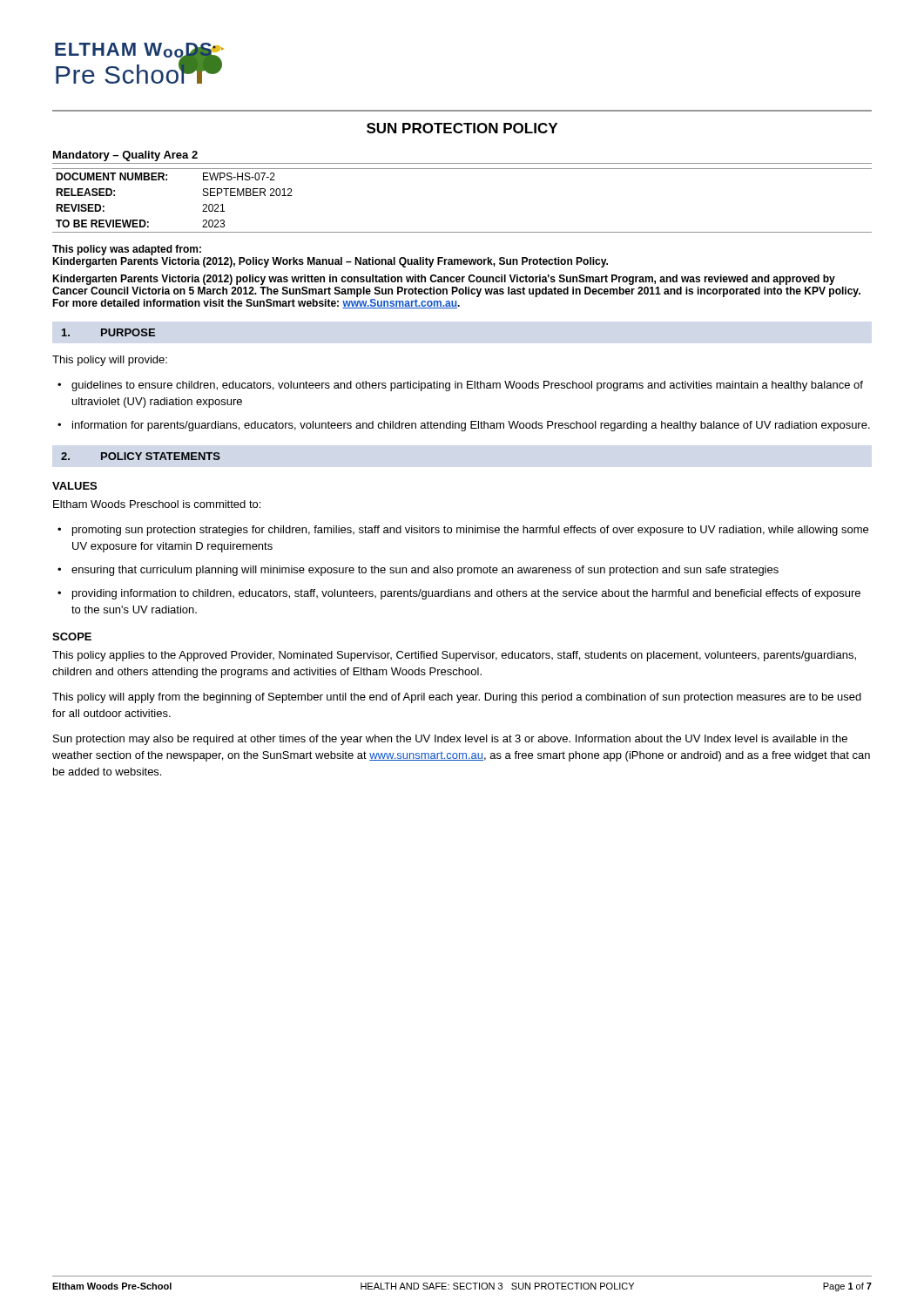Locate the block of text that opens with "Sun protection may also be required at"
Image resolution: width=924 pixels, height=1307 pixels.
461,755
